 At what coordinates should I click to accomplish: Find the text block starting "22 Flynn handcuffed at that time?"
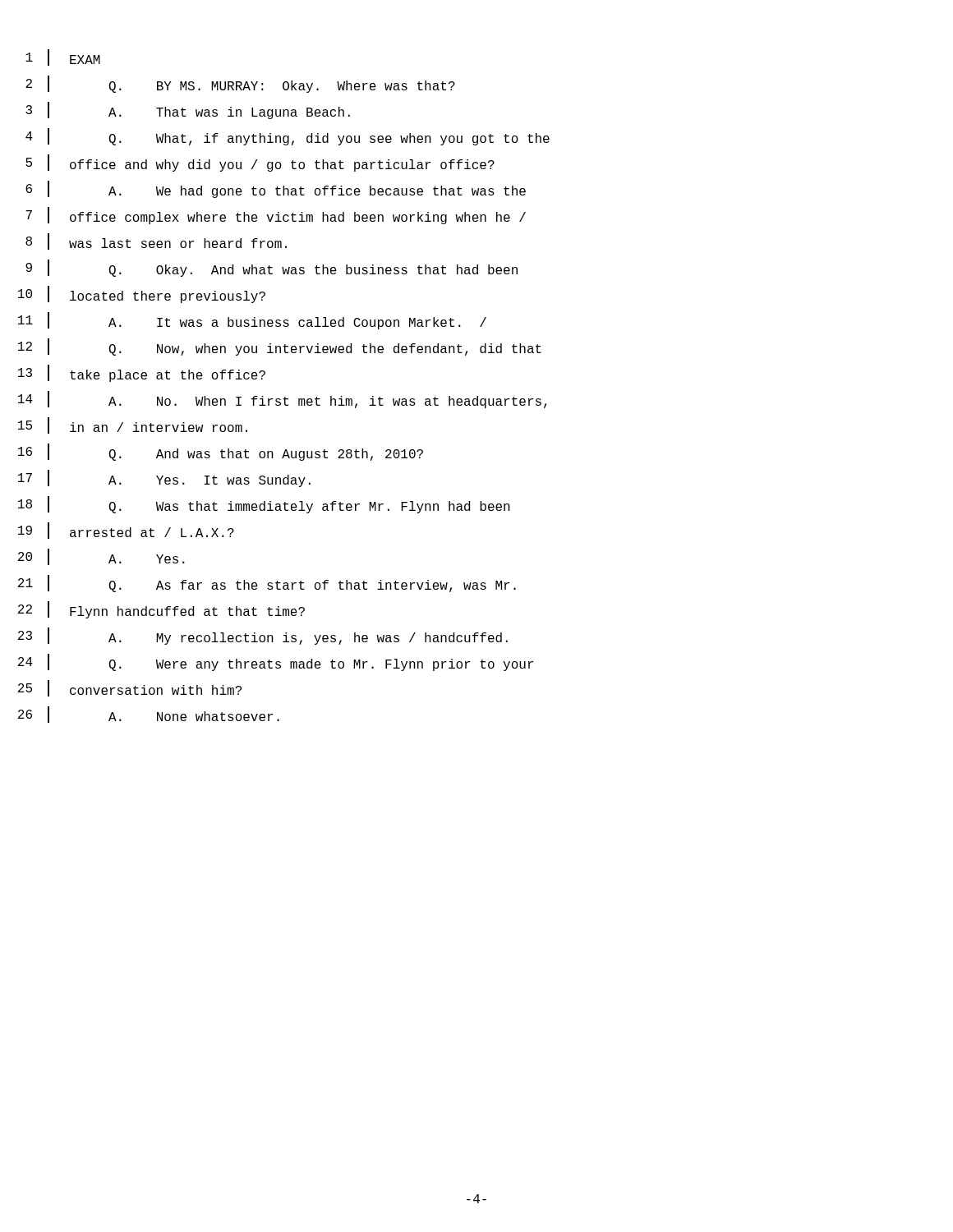161,610
